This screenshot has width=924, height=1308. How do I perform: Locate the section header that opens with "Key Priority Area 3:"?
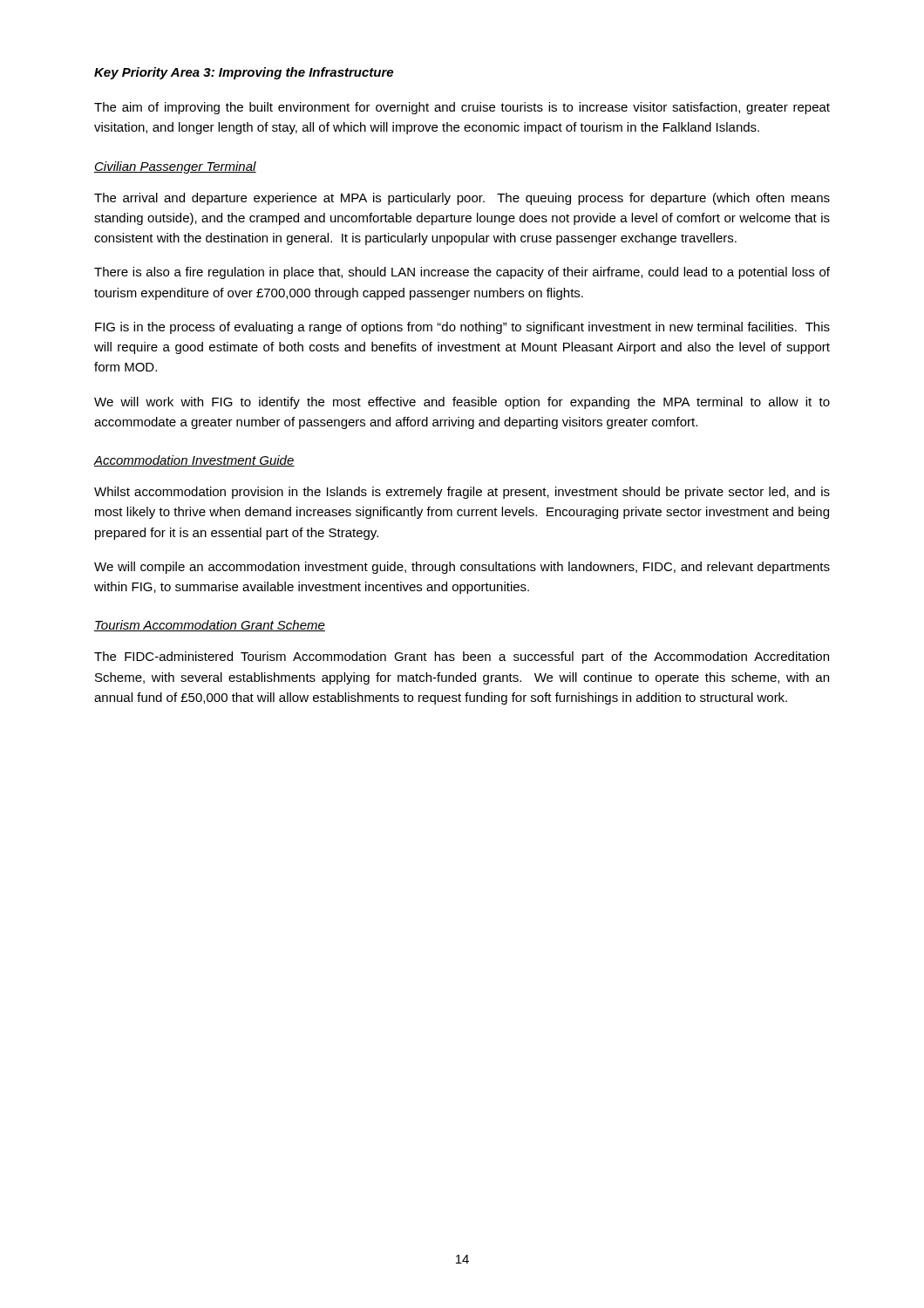tap(244, 72)
